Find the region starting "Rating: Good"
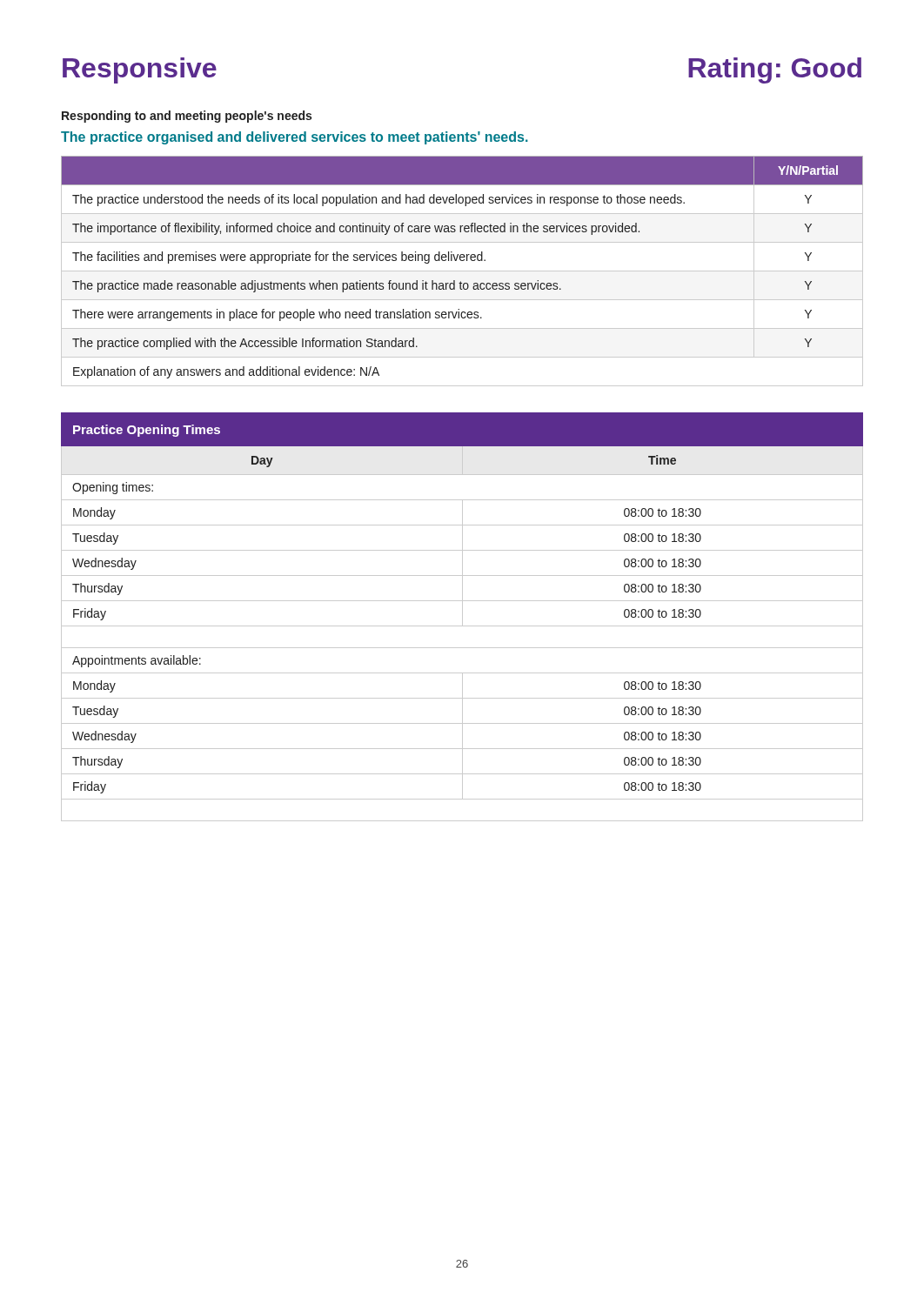Viewport: 924px width, 1305px height. click(x=775, y=68)
